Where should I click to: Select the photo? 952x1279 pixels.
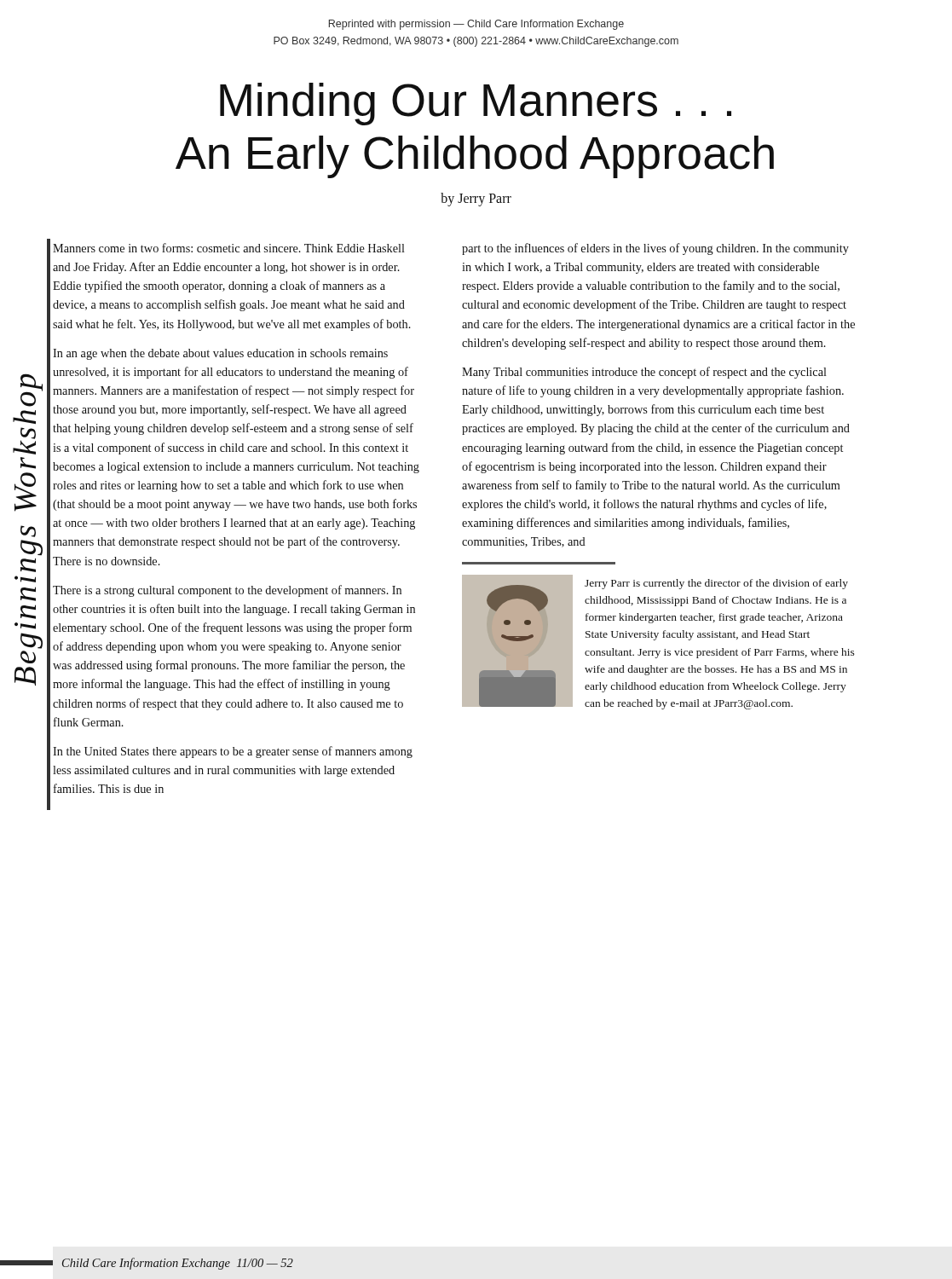517,640
